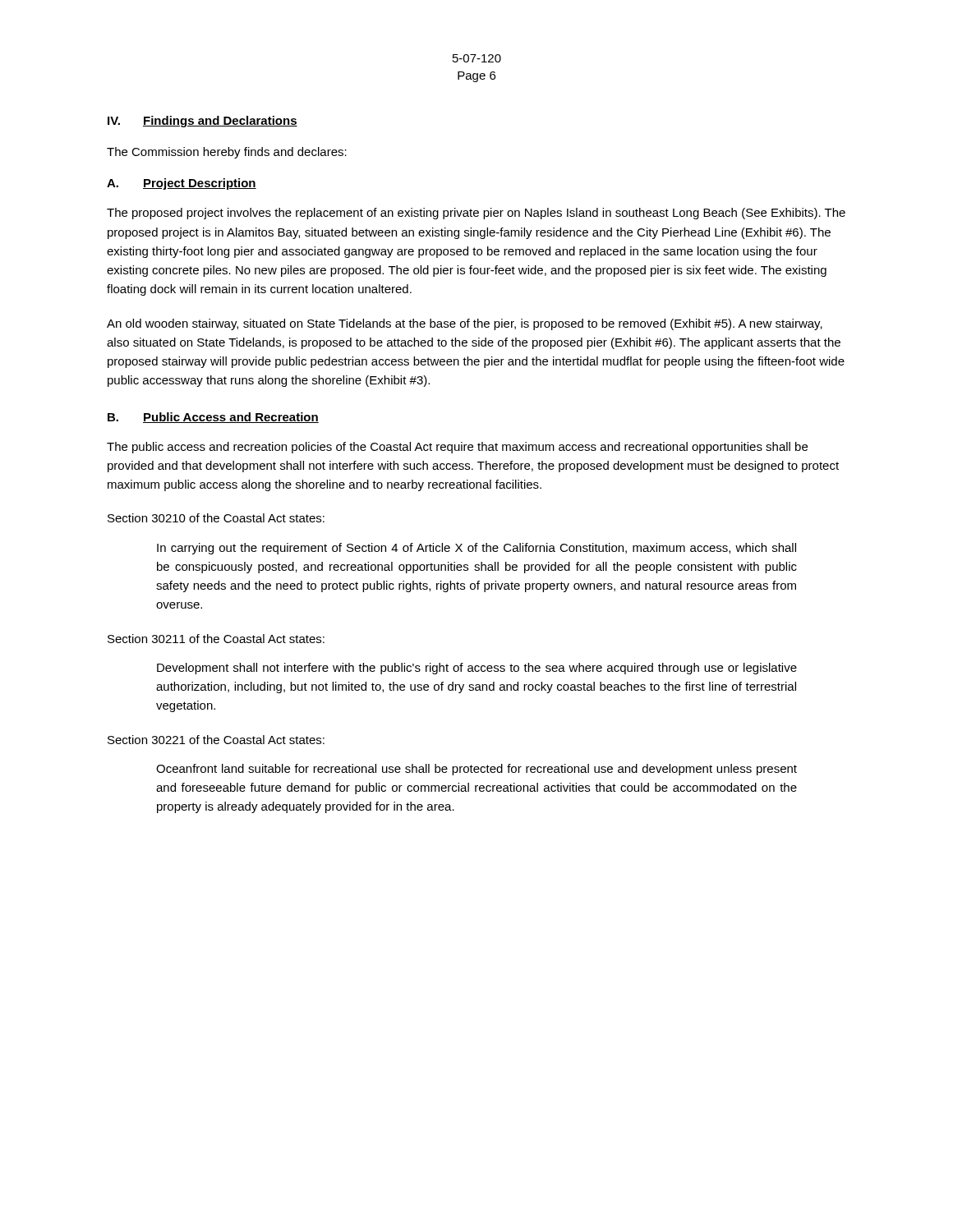Locate the text starting "B. Public Access and Recreation"
This screenshot has width=953, height=1232.
pyautogui.click(x=213, y=416)
